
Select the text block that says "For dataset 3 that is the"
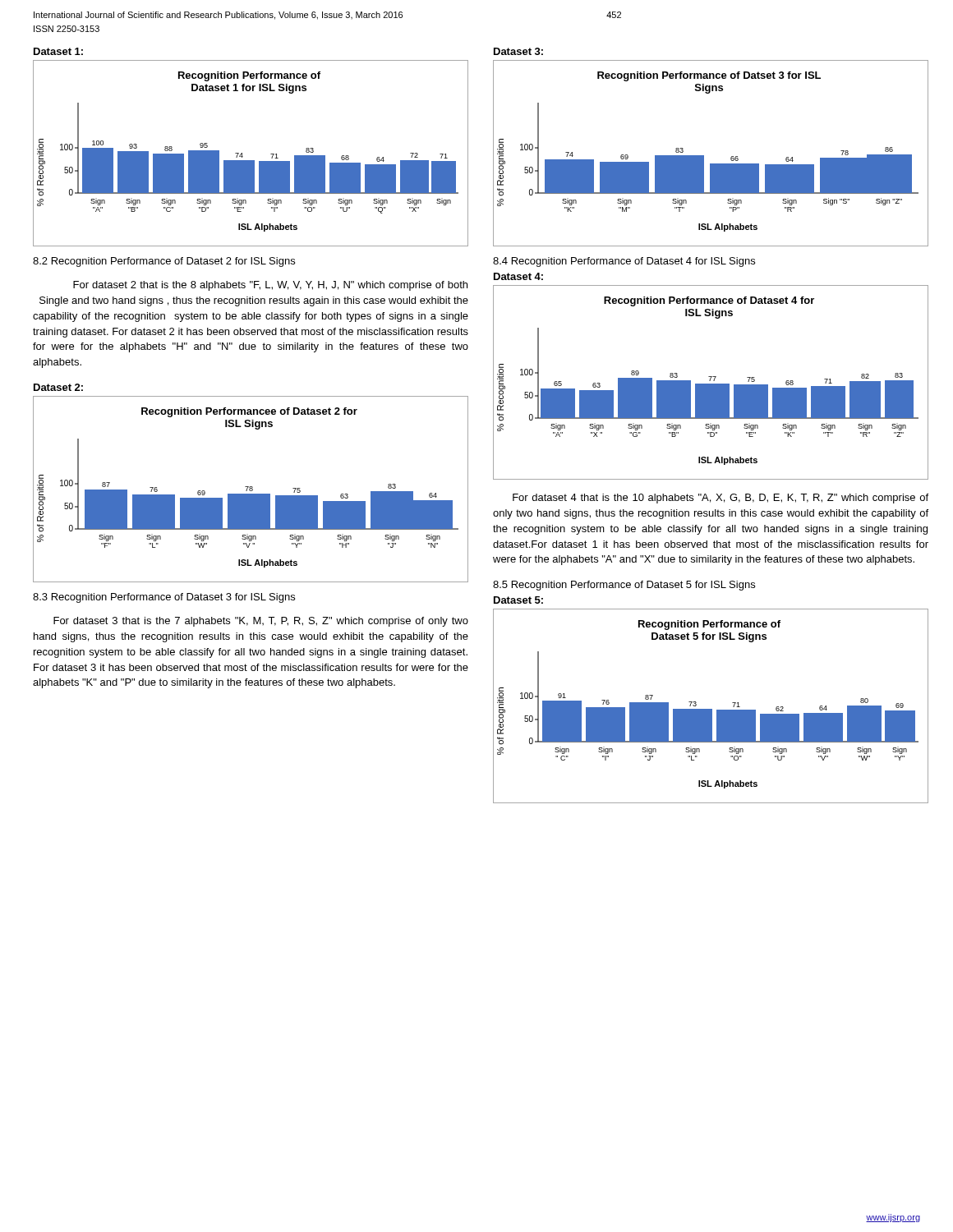pos(251,652)
